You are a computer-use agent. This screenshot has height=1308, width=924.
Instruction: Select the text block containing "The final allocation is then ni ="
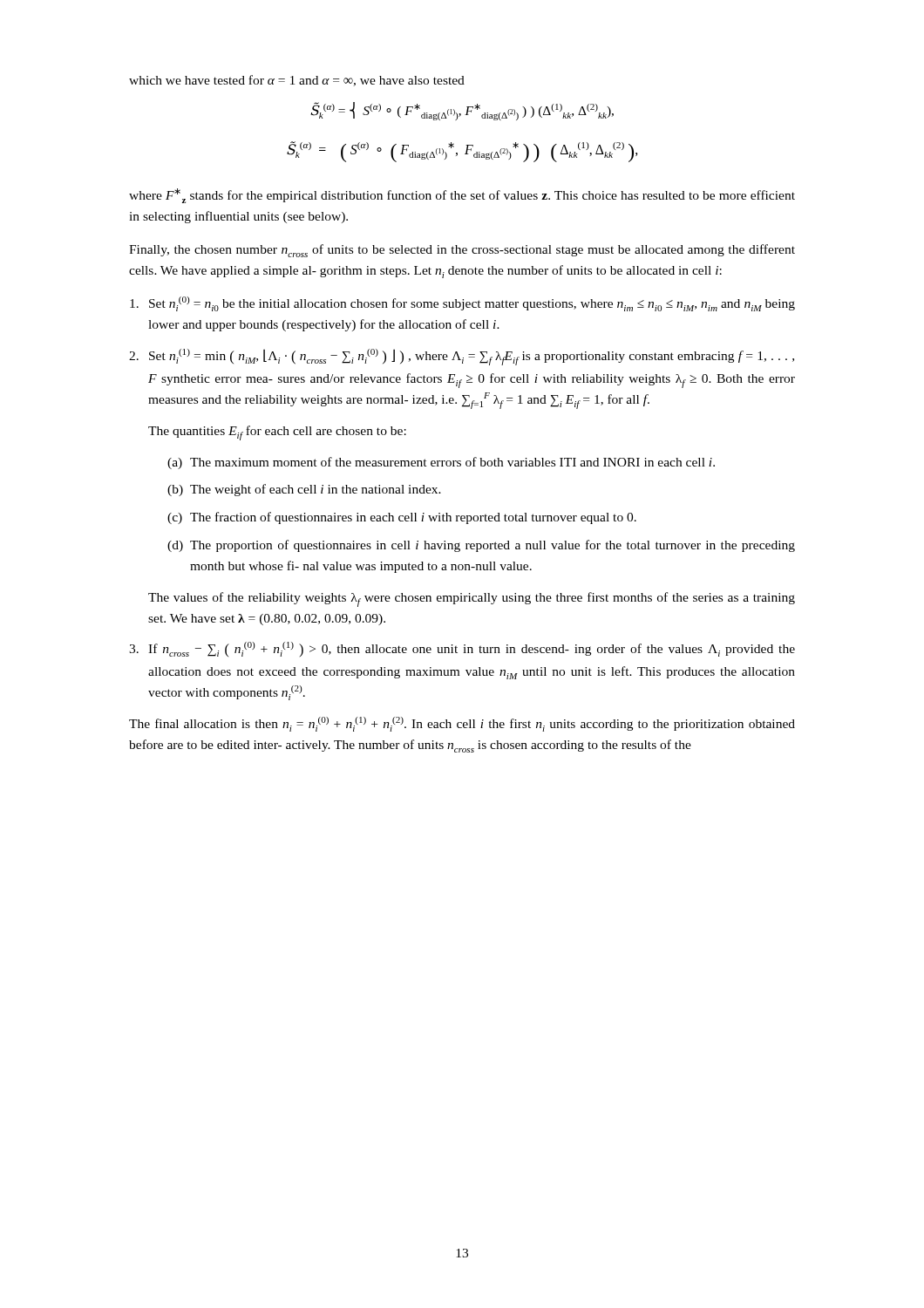pyautogui.click(x=462, y=734)
